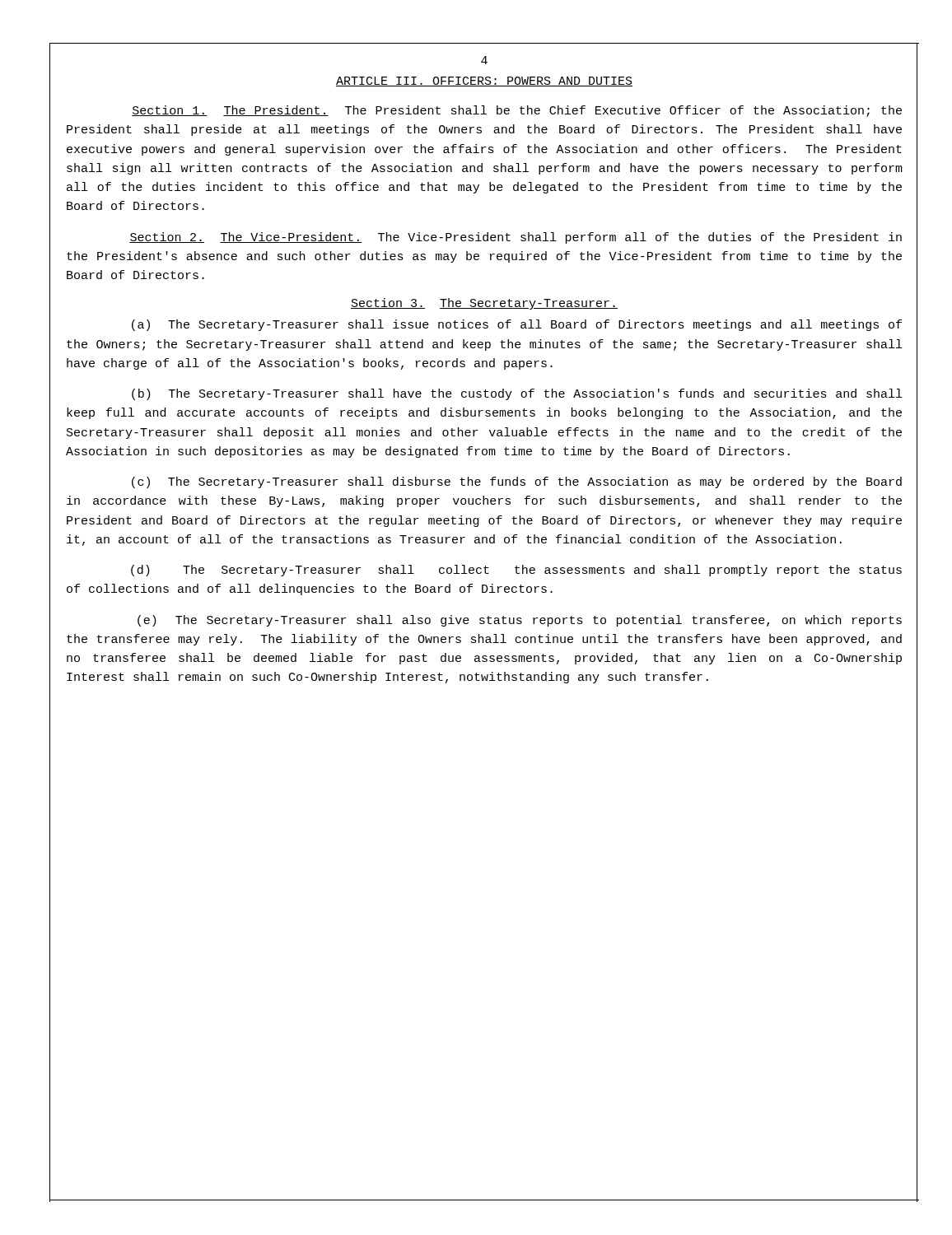Viewport: 952px width, 1235px height.
Task: Select the text block with the text "Section 1. The President. The President"
Action: pyautogui.click(x=484, y=159)
